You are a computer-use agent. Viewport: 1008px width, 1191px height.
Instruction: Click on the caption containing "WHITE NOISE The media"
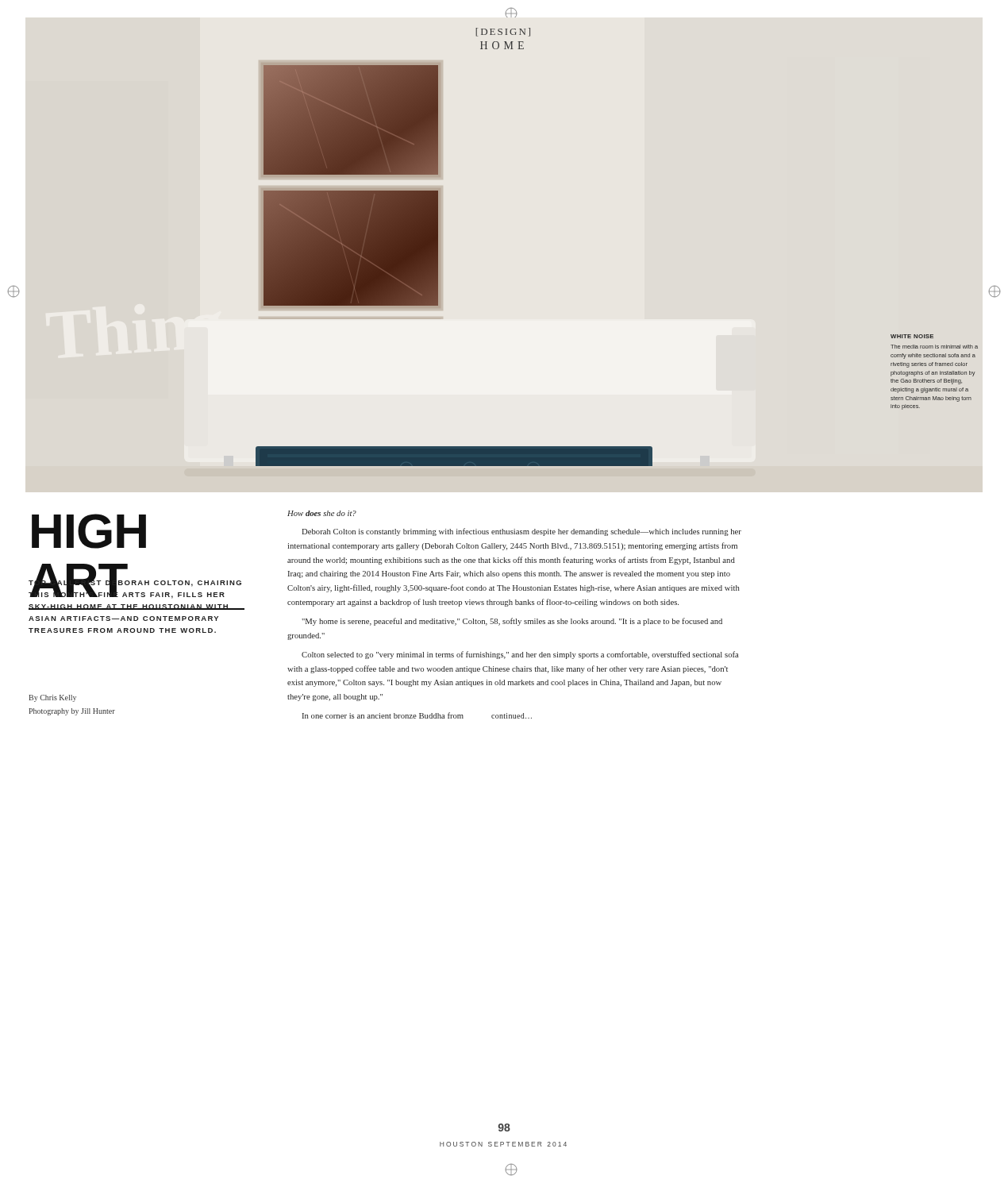pos(935,371)
